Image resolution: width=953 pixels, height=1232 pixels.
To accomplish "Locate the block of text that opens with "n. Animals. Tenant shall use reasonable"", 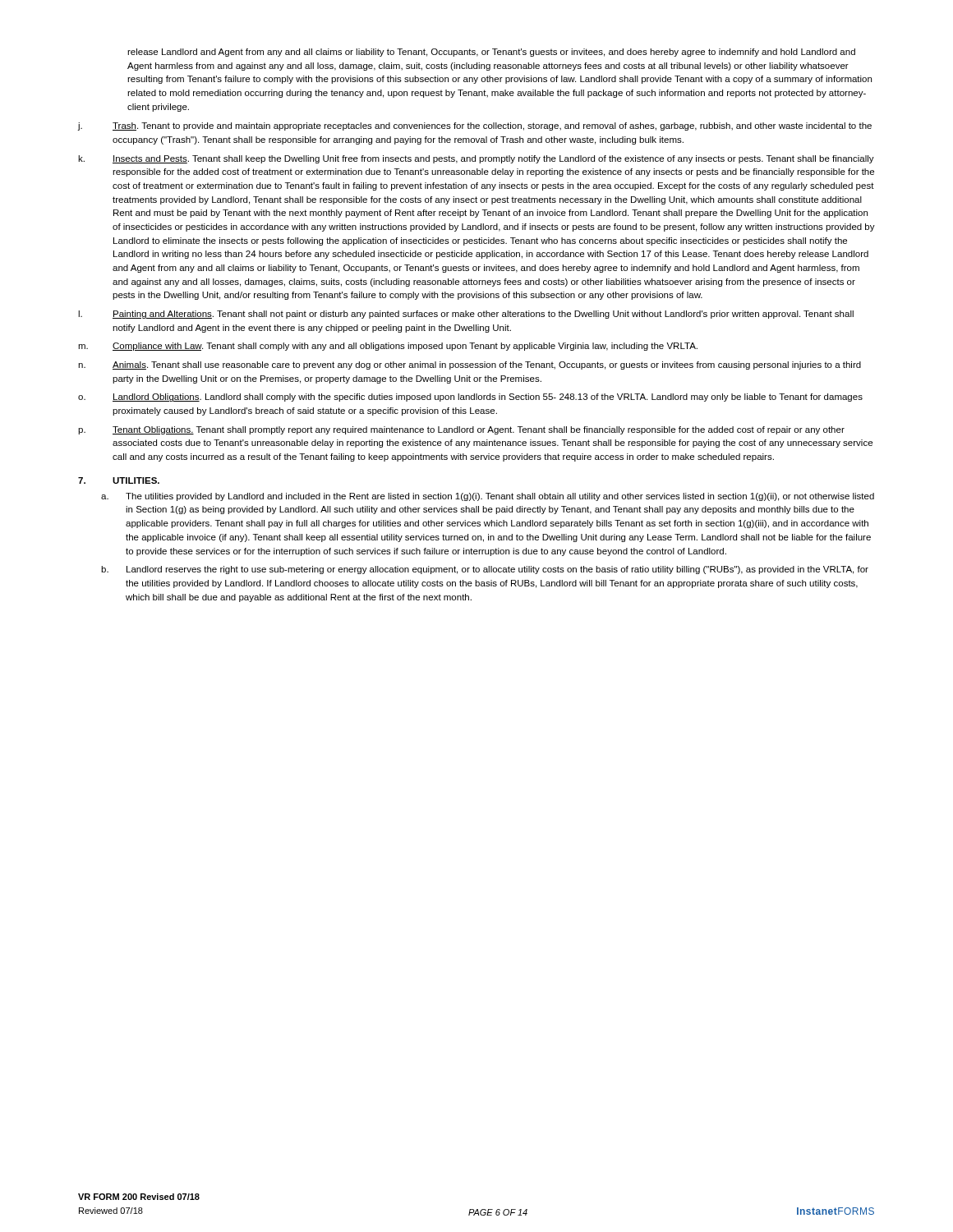I will point(476,372).
